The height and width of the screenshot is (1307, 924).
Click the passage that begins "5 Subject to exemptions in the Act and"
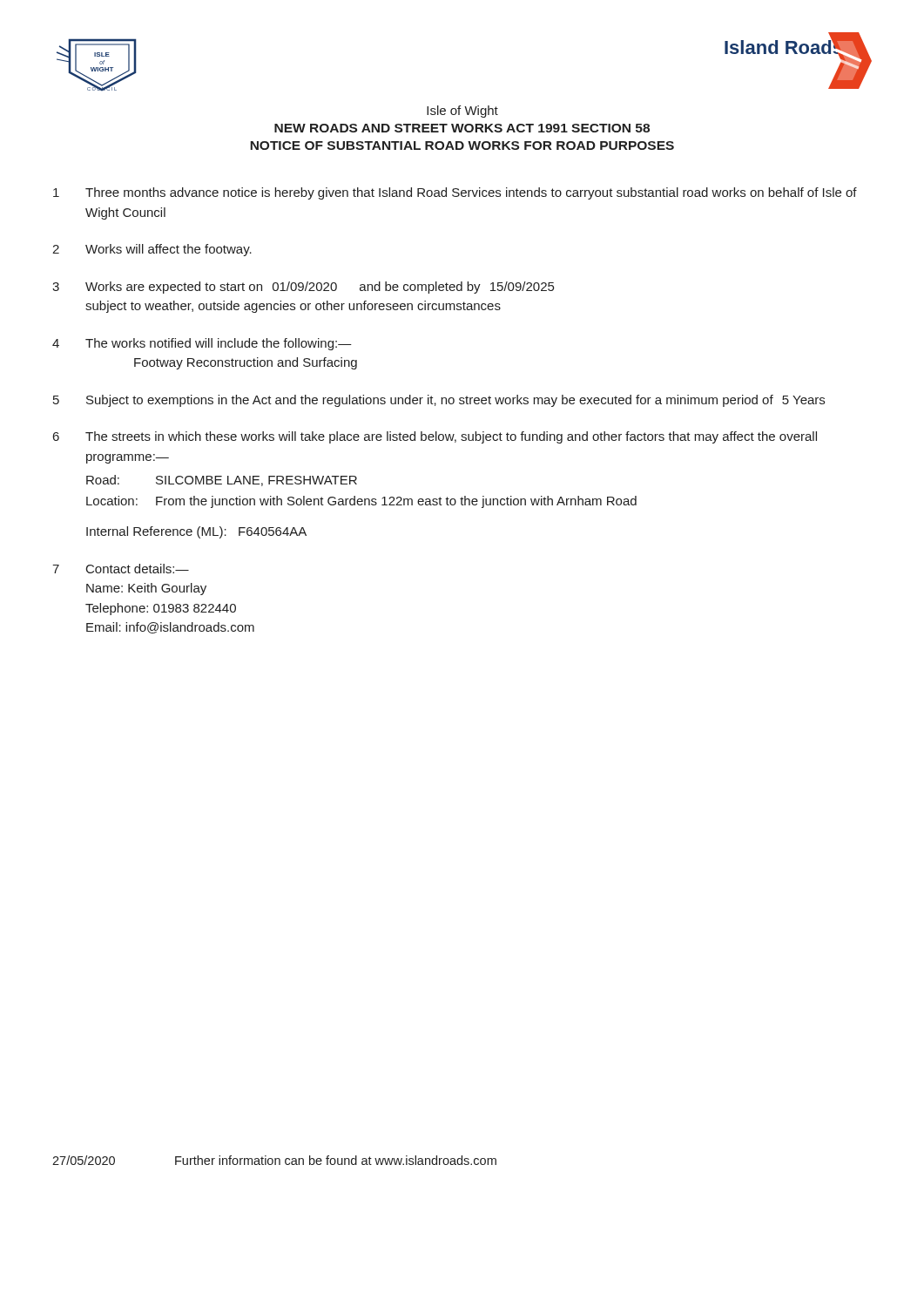click(462, 400)
